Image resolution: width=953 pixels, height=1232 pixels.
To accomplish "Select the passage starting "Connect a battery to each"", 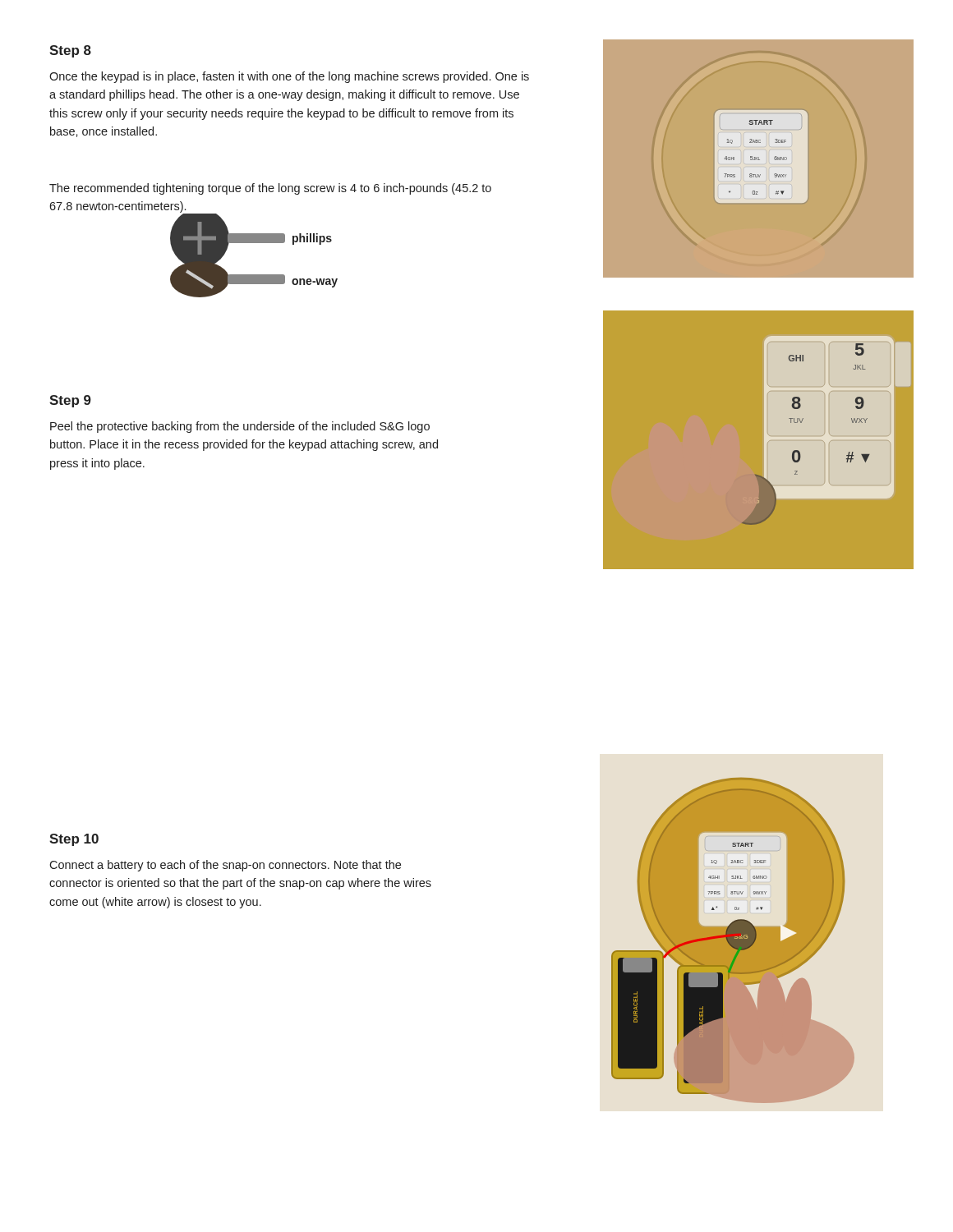I will [x=240, y=883].
